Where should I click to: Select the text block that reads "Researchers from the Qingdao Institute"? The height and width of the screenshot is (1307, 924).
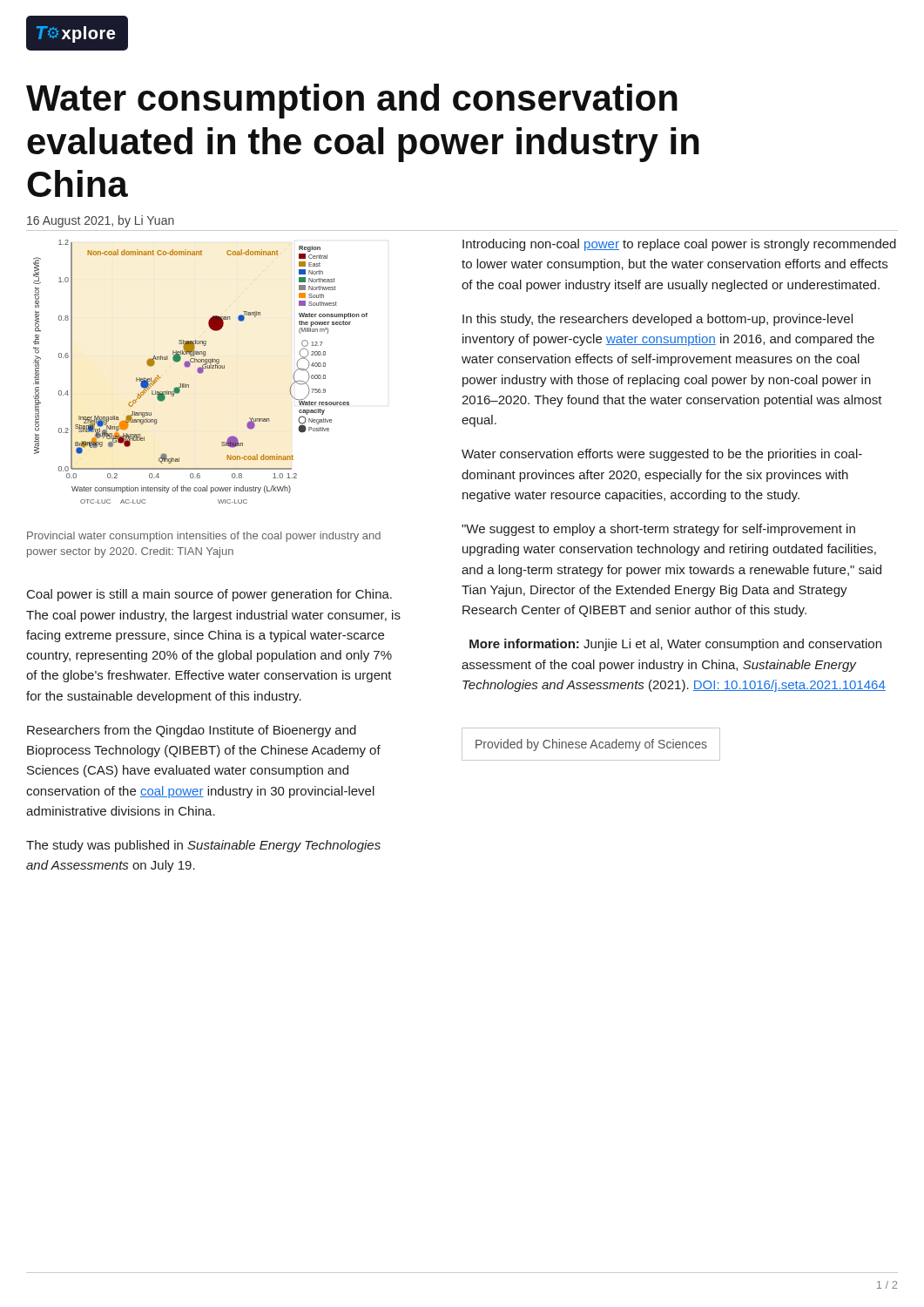203,770
